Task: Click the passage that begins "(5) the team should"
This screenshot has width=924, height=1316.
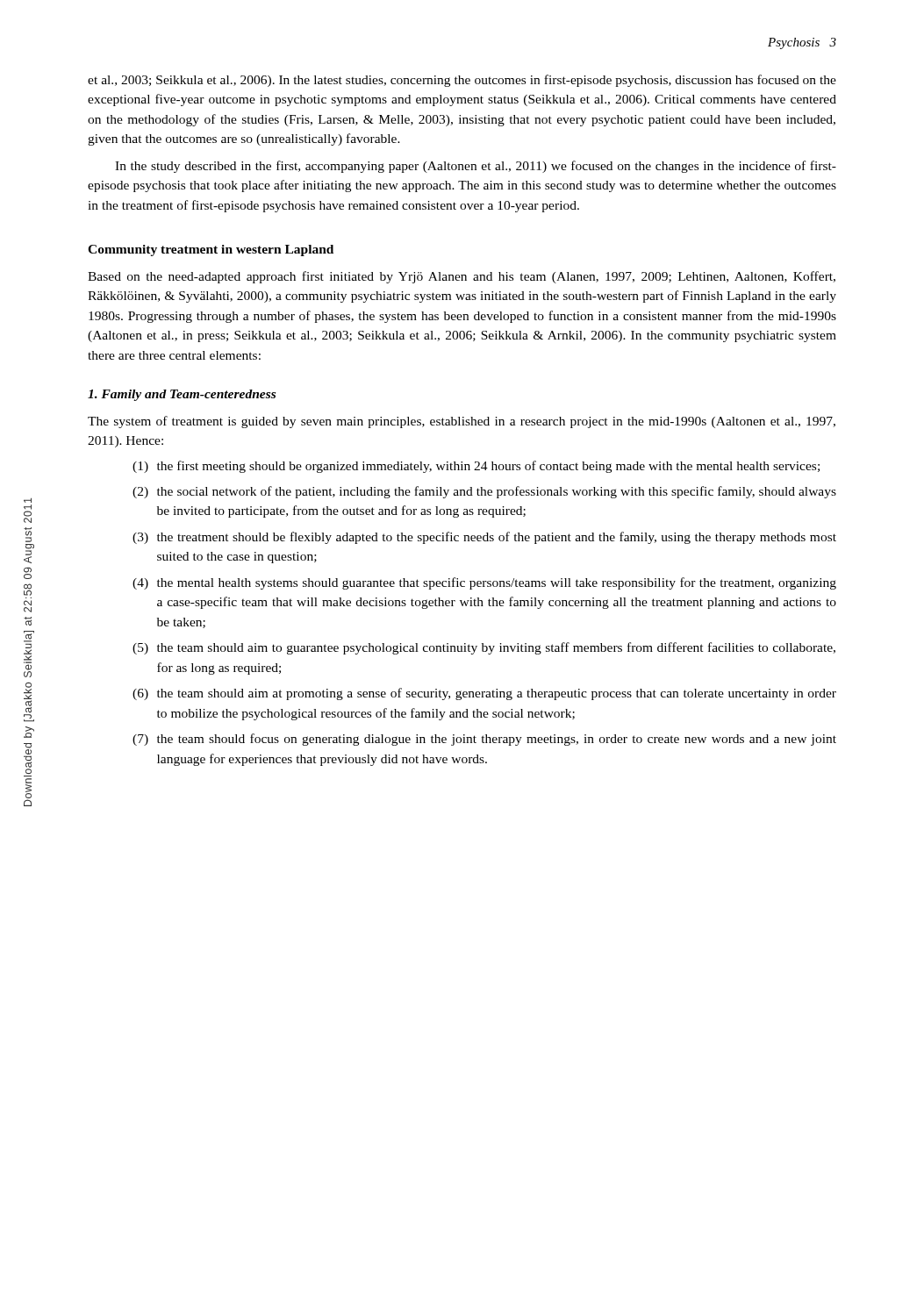Action: (x=476, y=658)
